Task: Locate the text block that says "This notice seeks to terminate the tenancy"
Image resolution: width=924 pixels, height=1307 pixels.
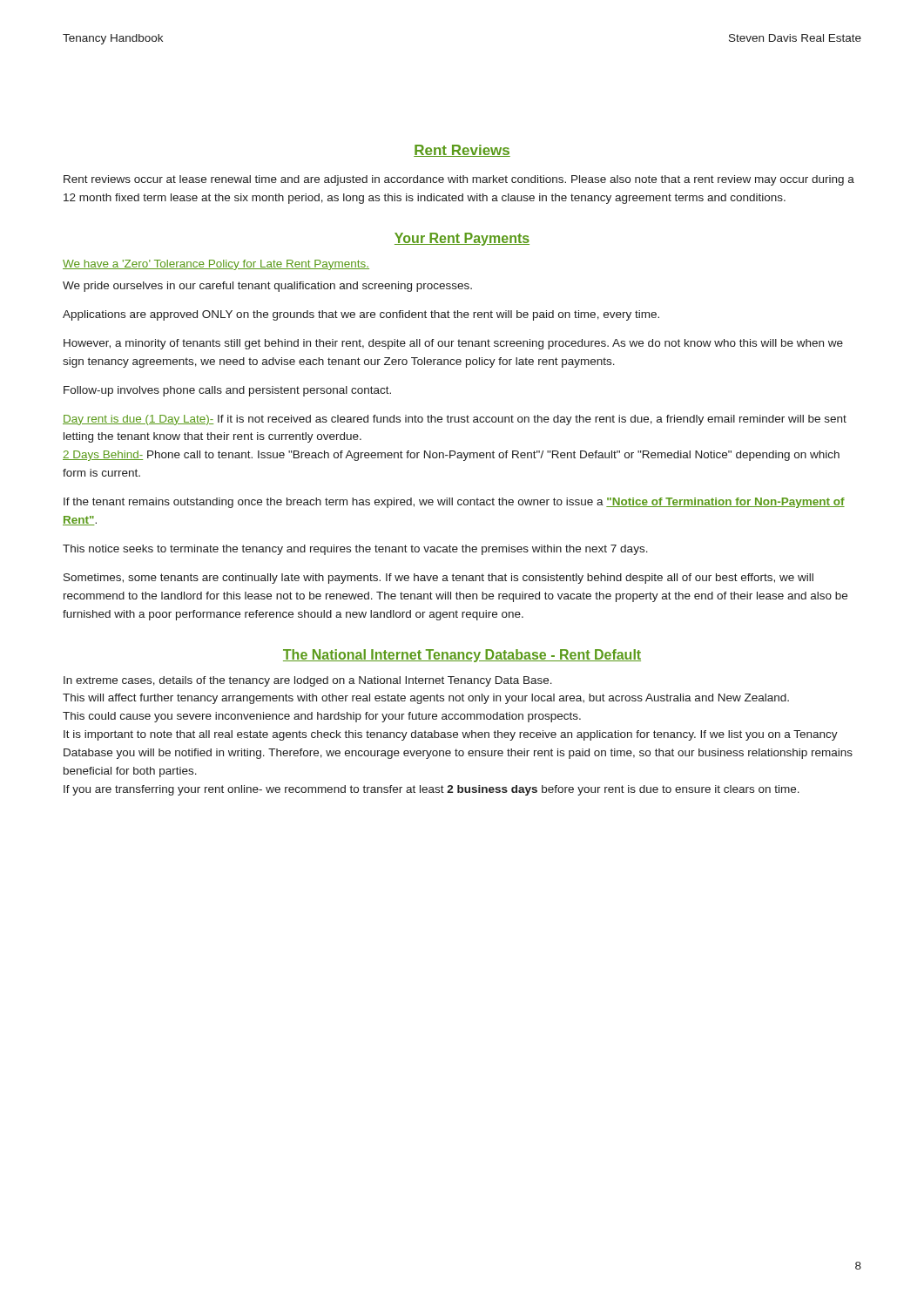Action: (x=462, y=549)
